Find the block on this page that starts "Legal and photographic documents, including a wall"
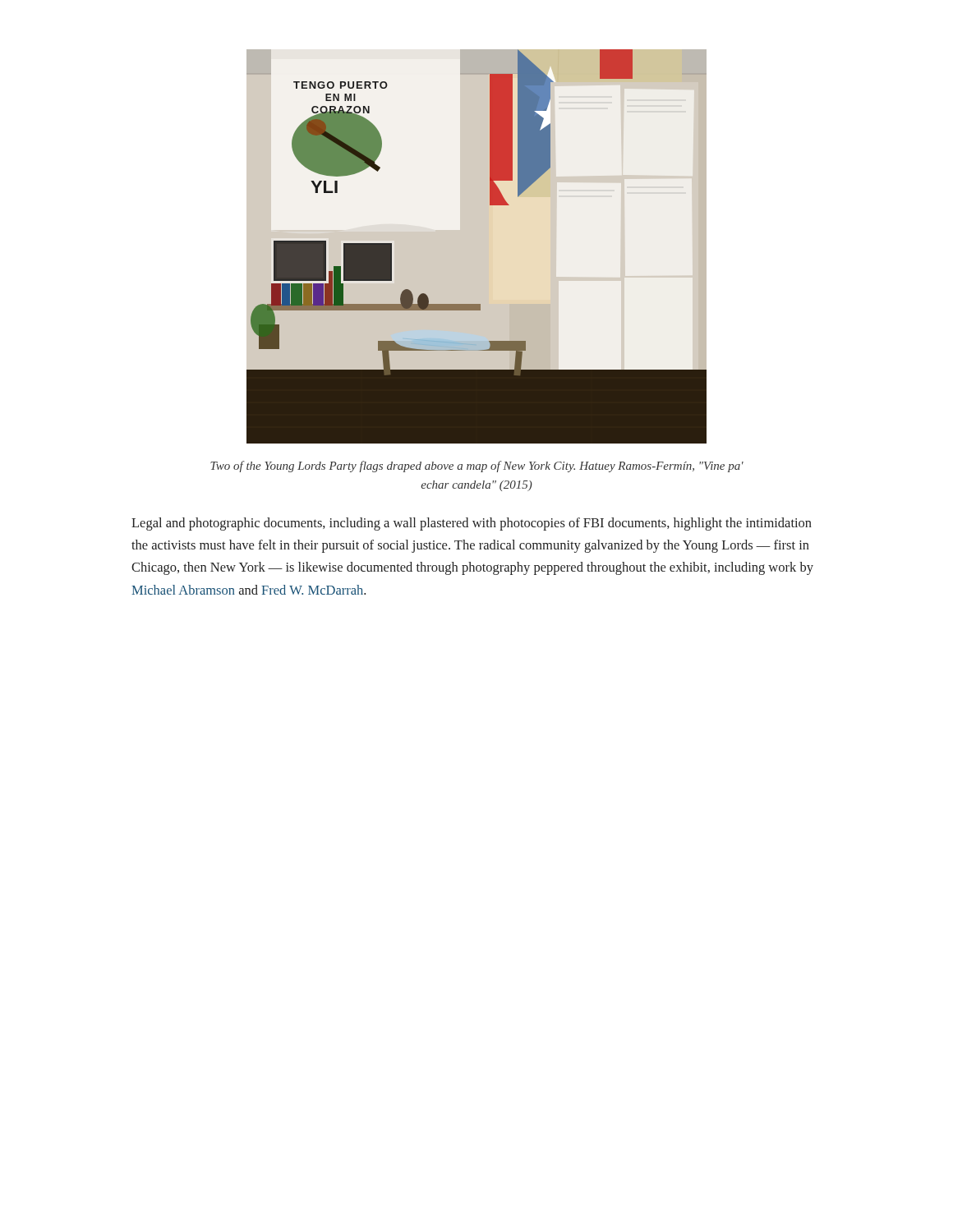The image size is (953, 1232). pyautogui.click(x=472, y=556)
